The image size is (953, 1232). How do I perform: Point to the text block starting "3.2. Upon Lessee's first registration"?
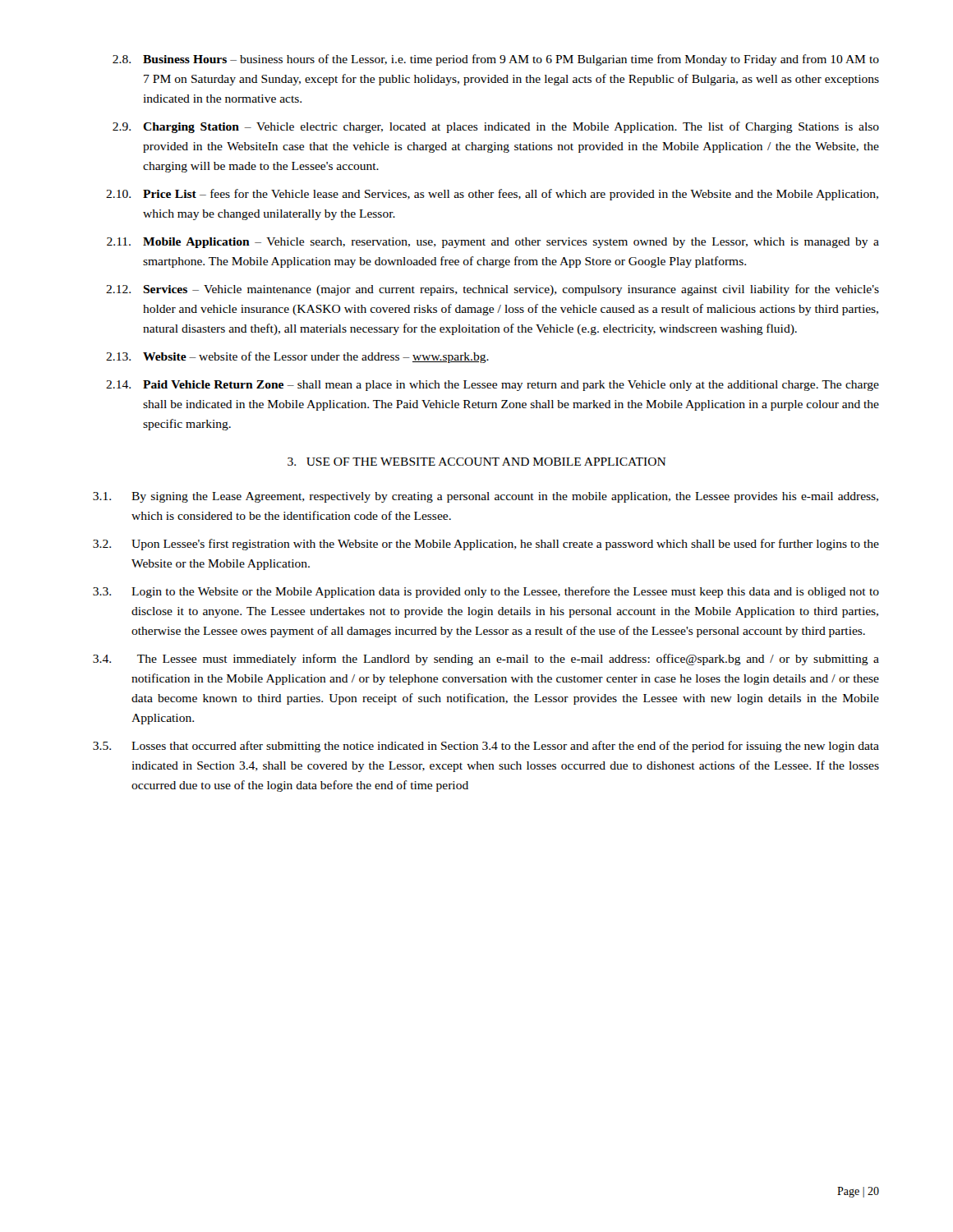tap(476, 554)
